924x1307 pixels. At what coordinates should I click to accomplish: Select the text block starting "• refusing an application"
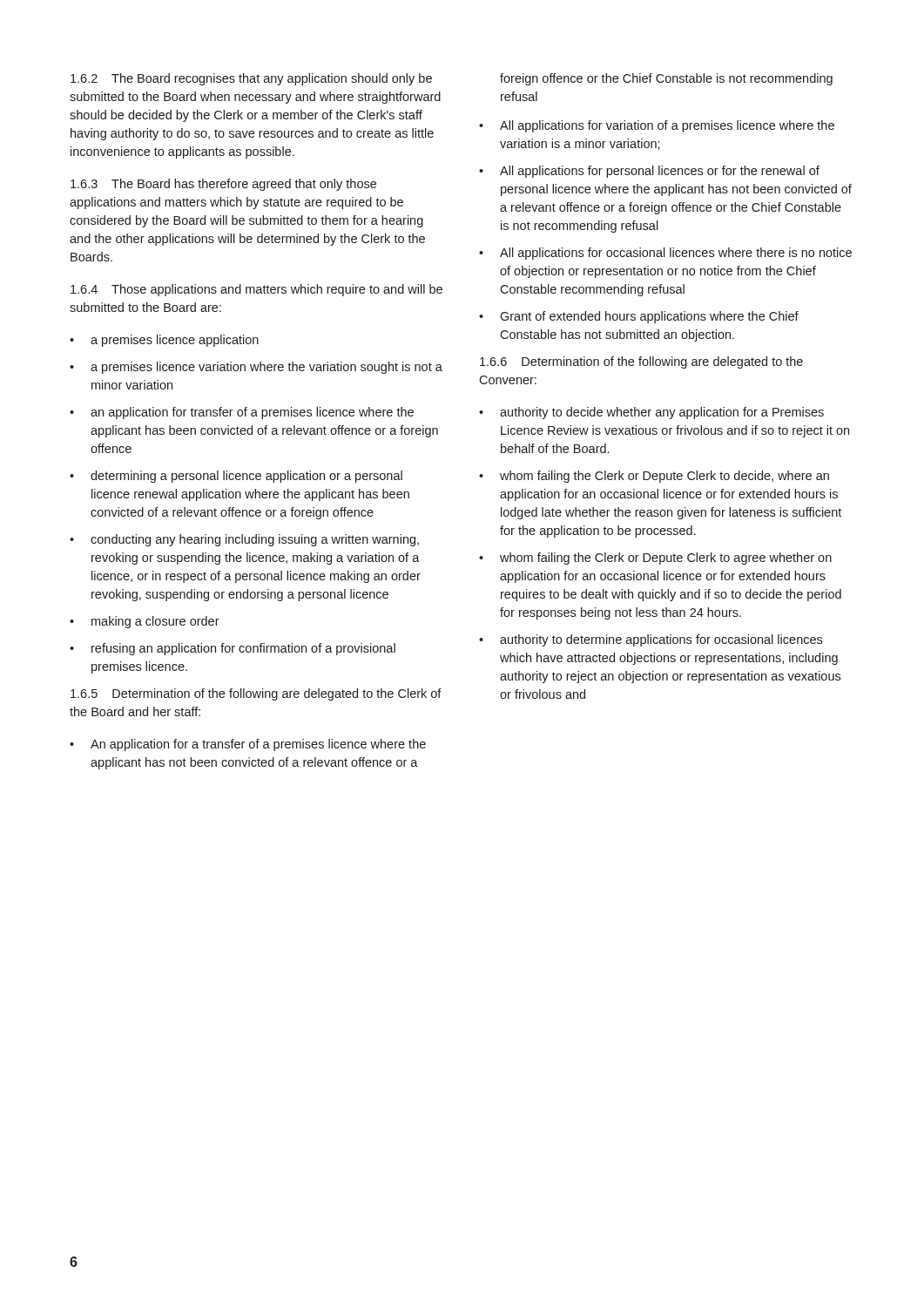(257, 658)
